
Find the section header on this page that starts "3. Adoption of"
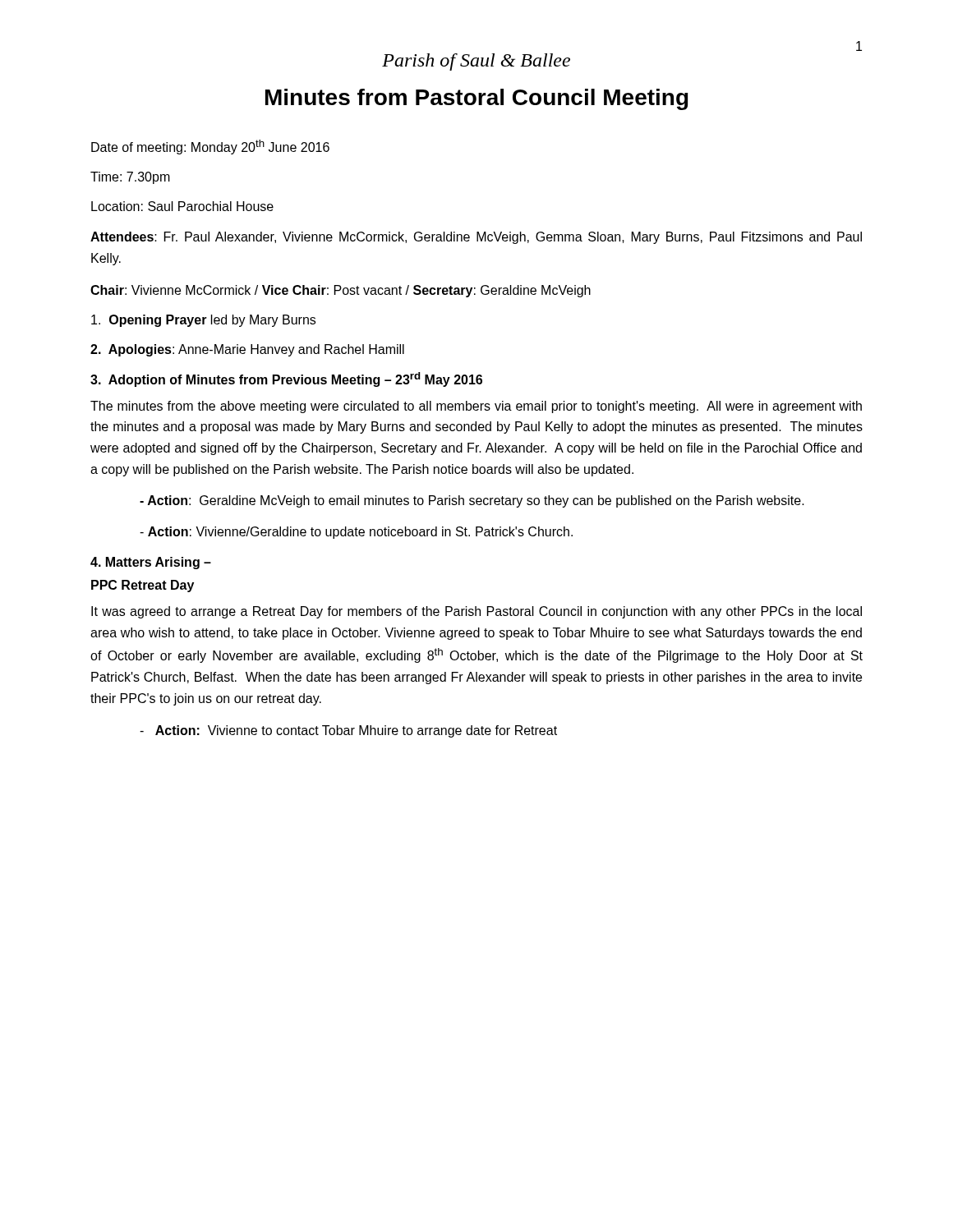click(x=287, y=378)
